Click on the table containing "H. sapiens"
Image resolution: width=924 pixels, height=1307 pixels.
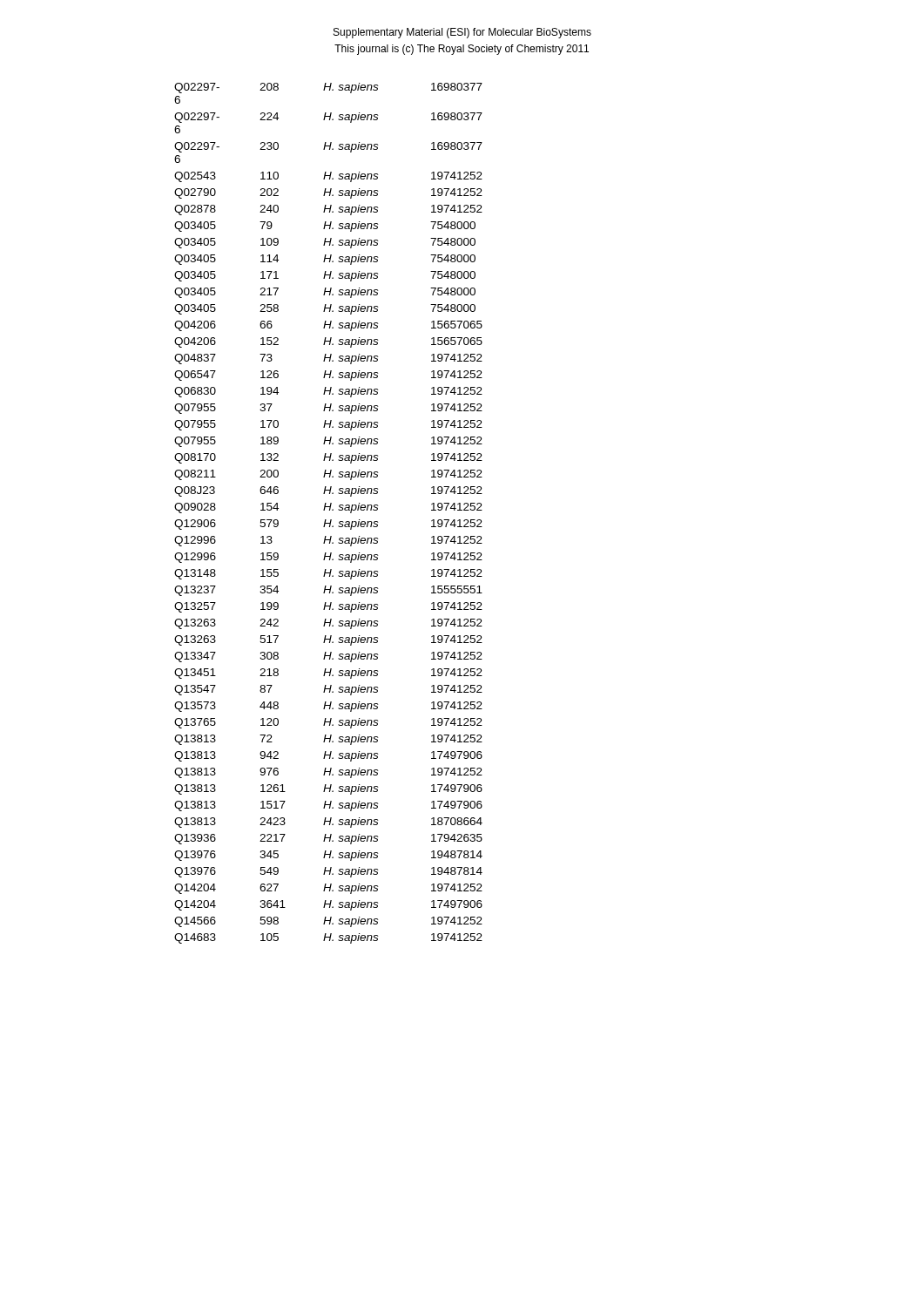[x=345, y=512]
